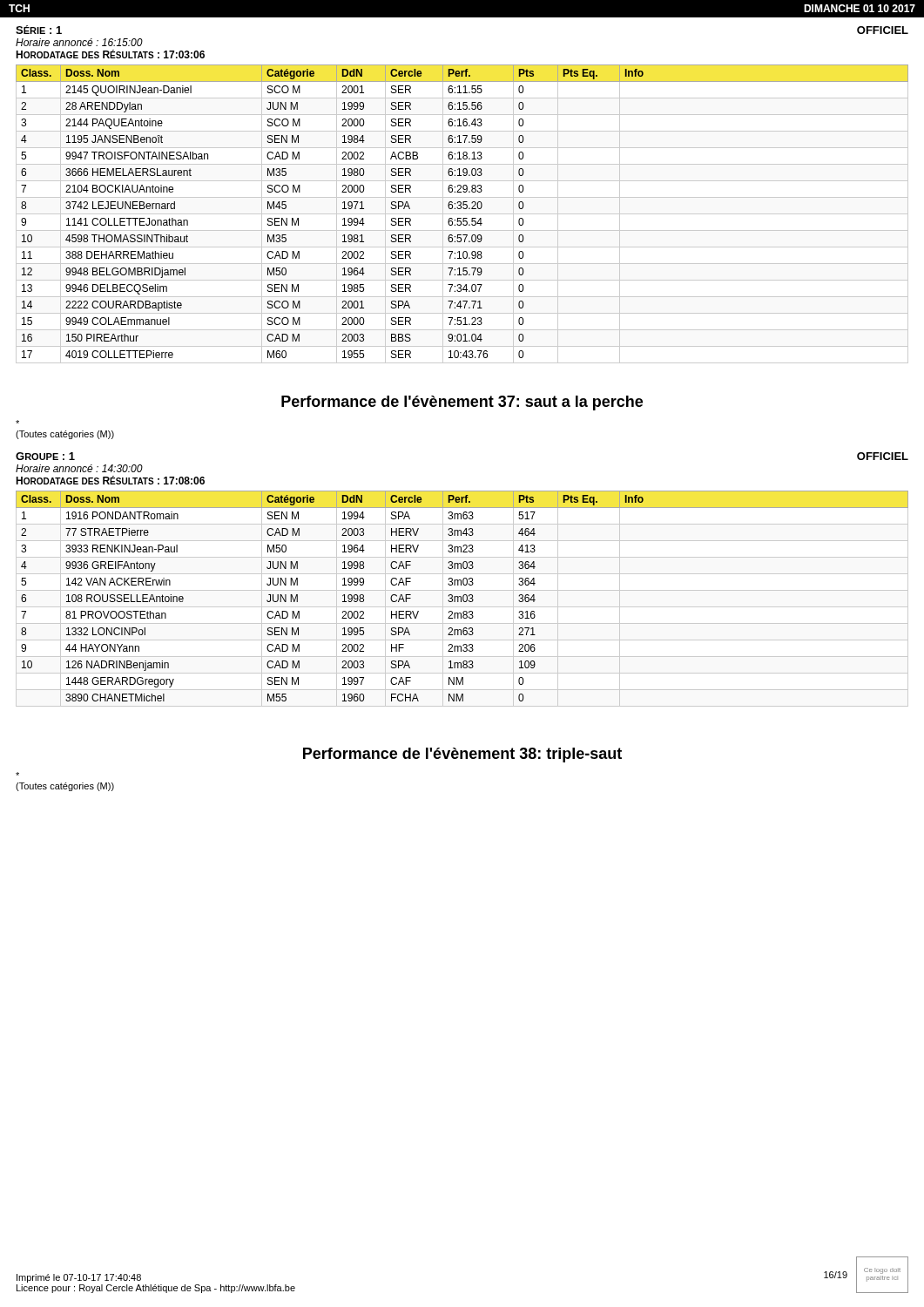The width and height of the screenshot is (924, 1307).
Task: Locate the table with the text "3933 RENKINJean-Paul"
Action: point(462,599)
